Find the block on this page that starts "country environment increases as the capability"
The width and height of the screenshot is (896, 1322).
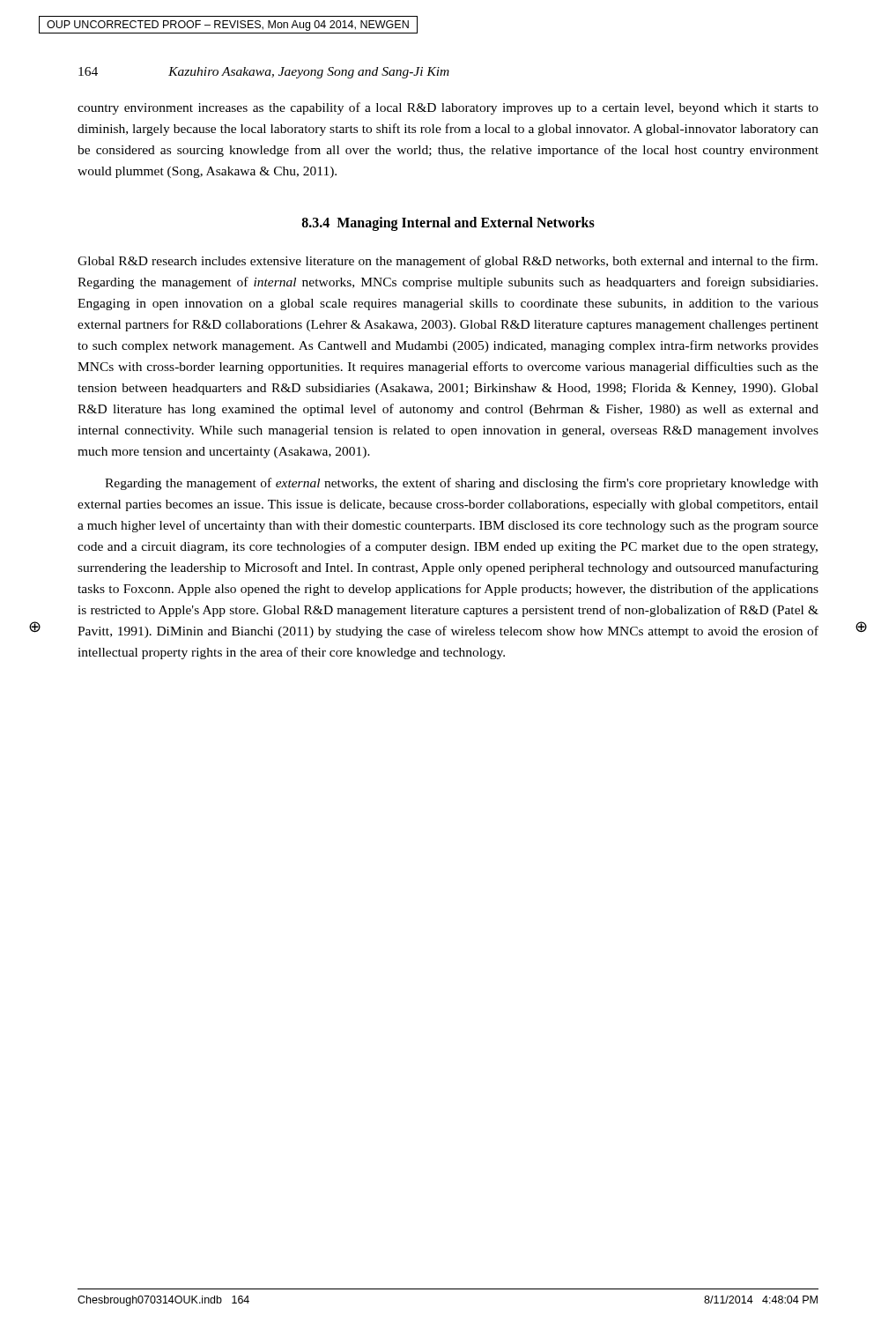(448, 139)
